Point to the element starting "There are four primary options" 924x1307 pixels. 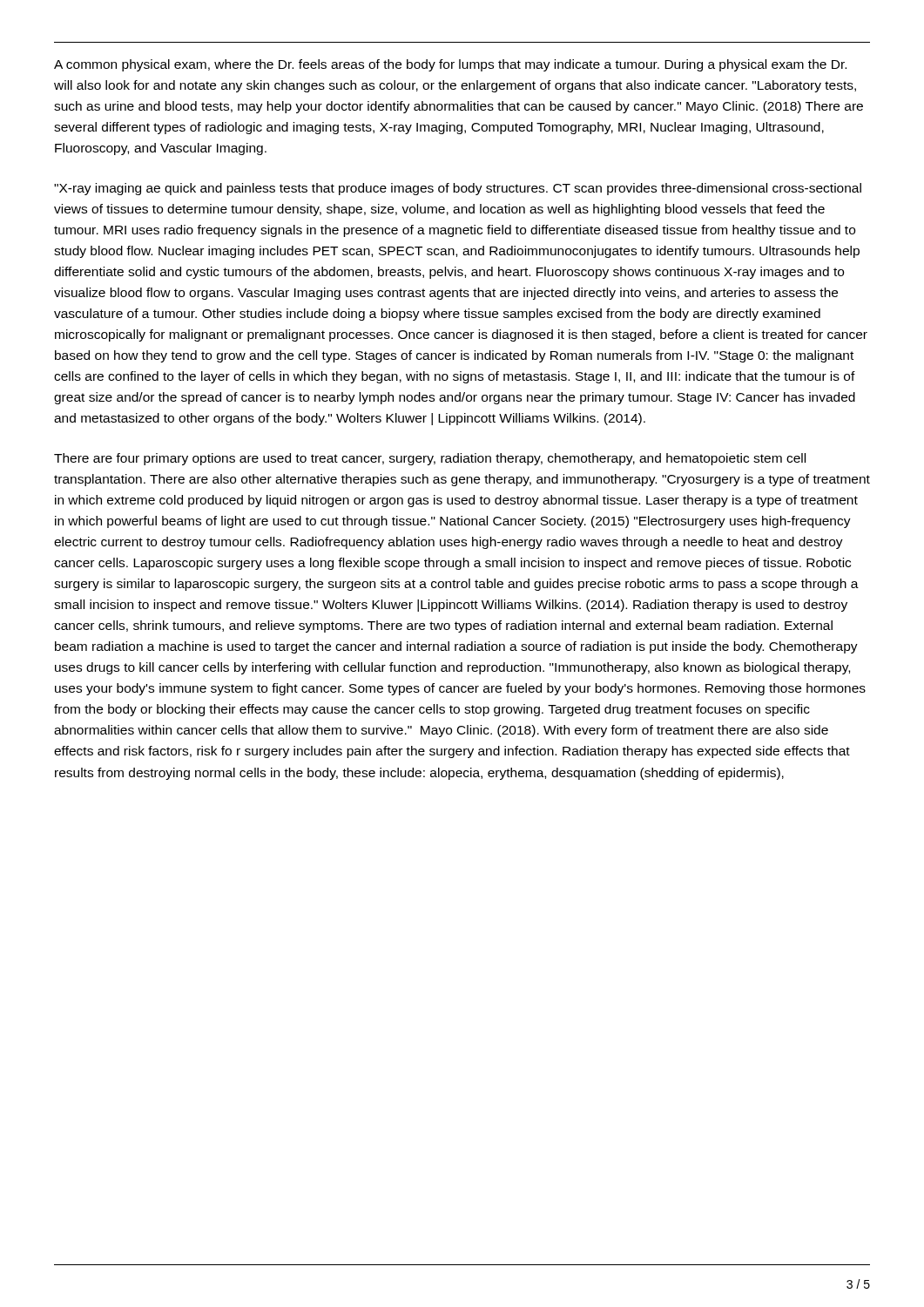pos(462,615)
